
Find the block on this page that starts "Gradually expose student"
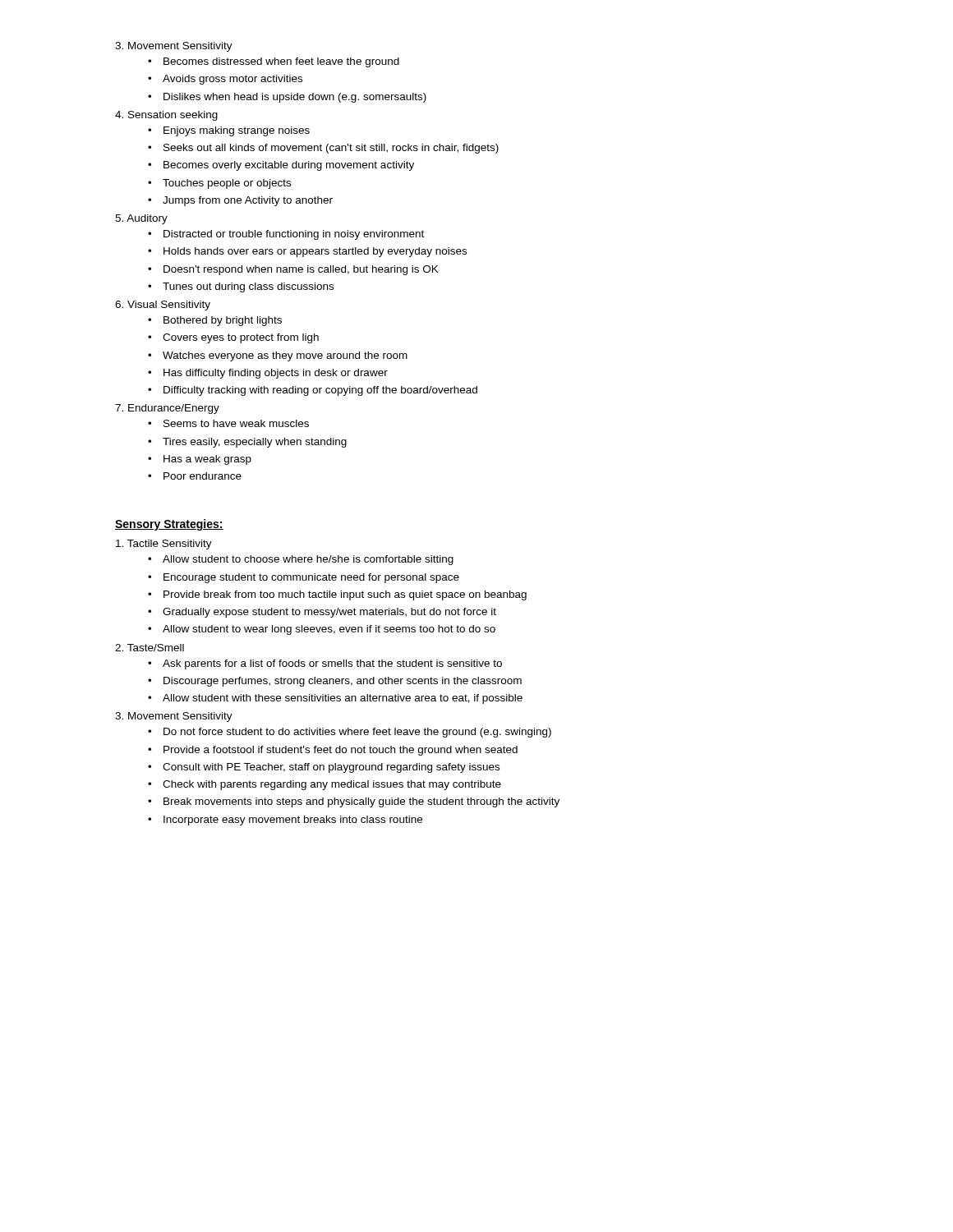(x=329, y=611)
